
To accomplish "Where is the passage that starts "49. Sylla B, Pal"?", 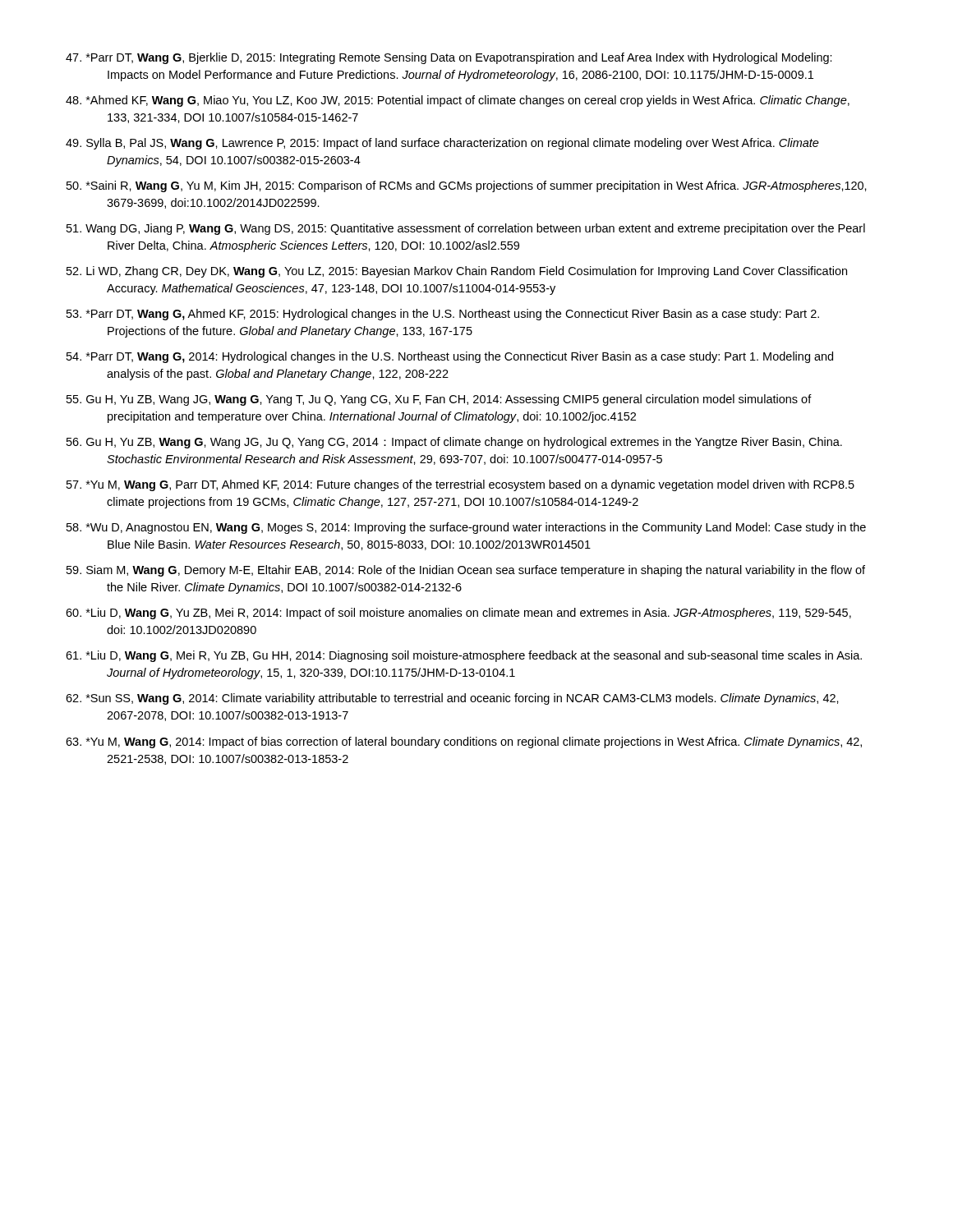I will tap(442, 152).
